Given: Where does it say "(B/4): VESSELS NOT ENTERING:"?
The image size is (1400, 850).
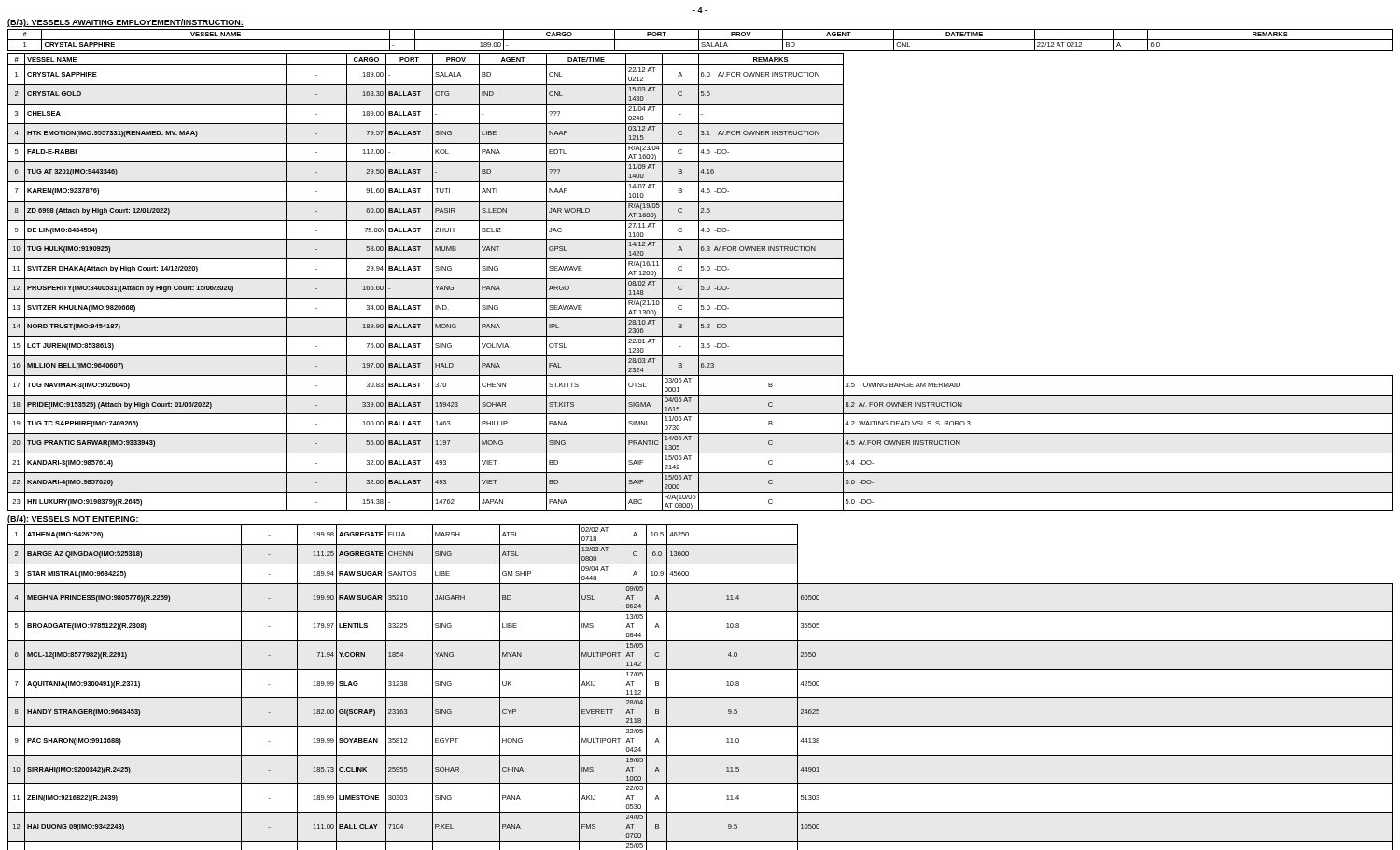Looking at the screenshot, I should (73, 519).
